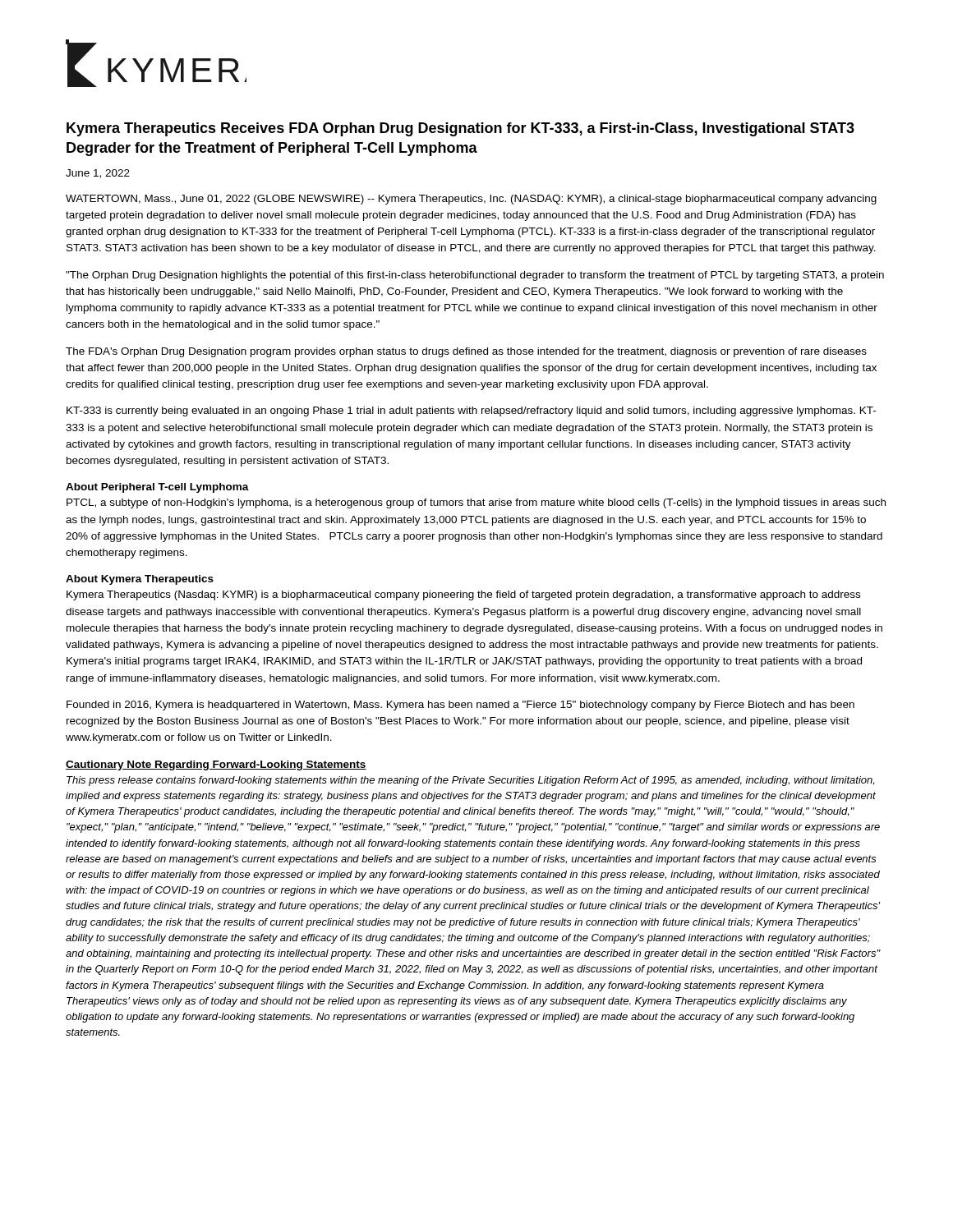This screenshot has height=1232, width=953.
Task: Find the block starting "Kymera Therapeutics (Nasdaq:"
Action: (x=474, y=636)
